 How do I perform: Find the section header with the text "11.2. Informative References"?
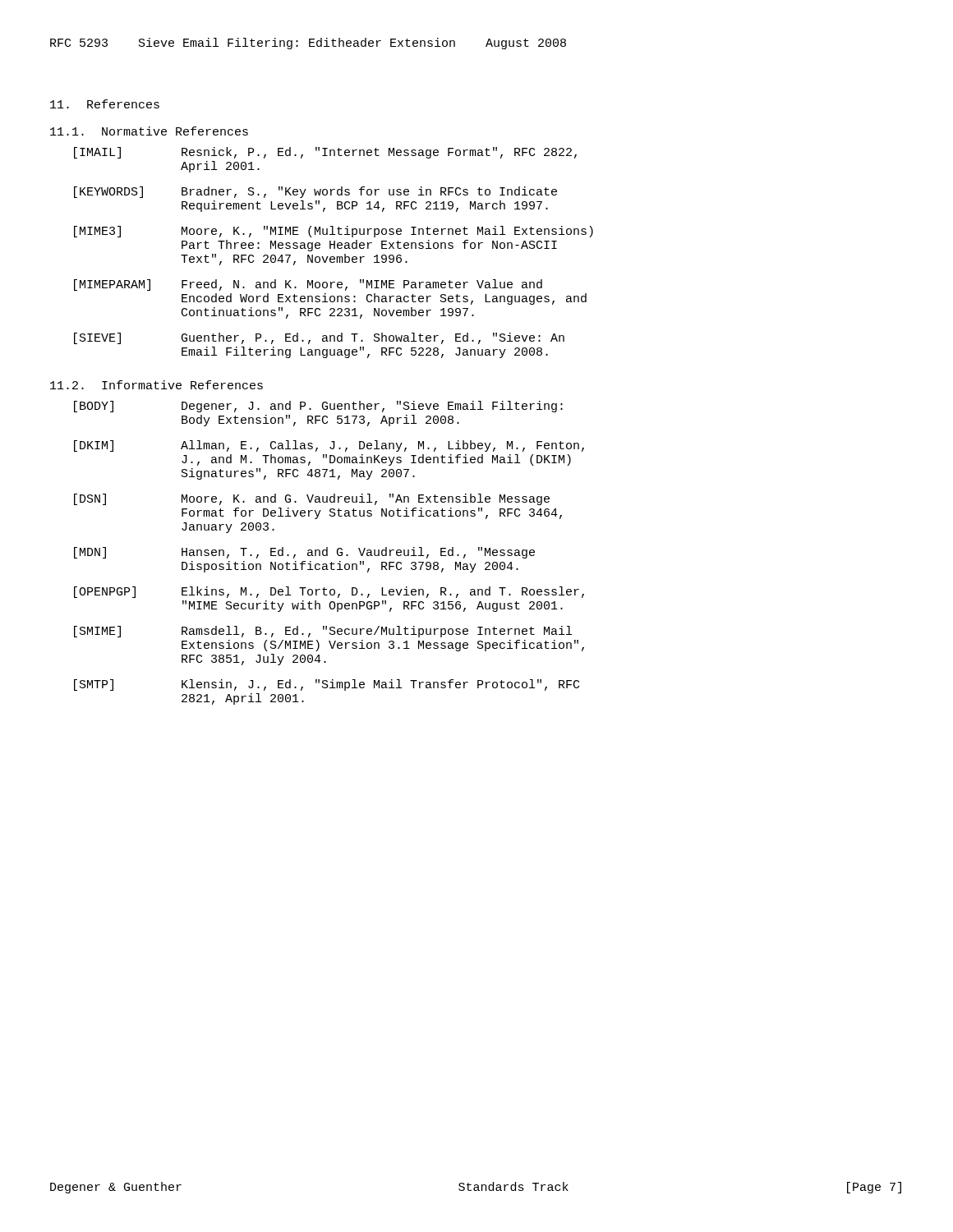click(x=157, y=386)
